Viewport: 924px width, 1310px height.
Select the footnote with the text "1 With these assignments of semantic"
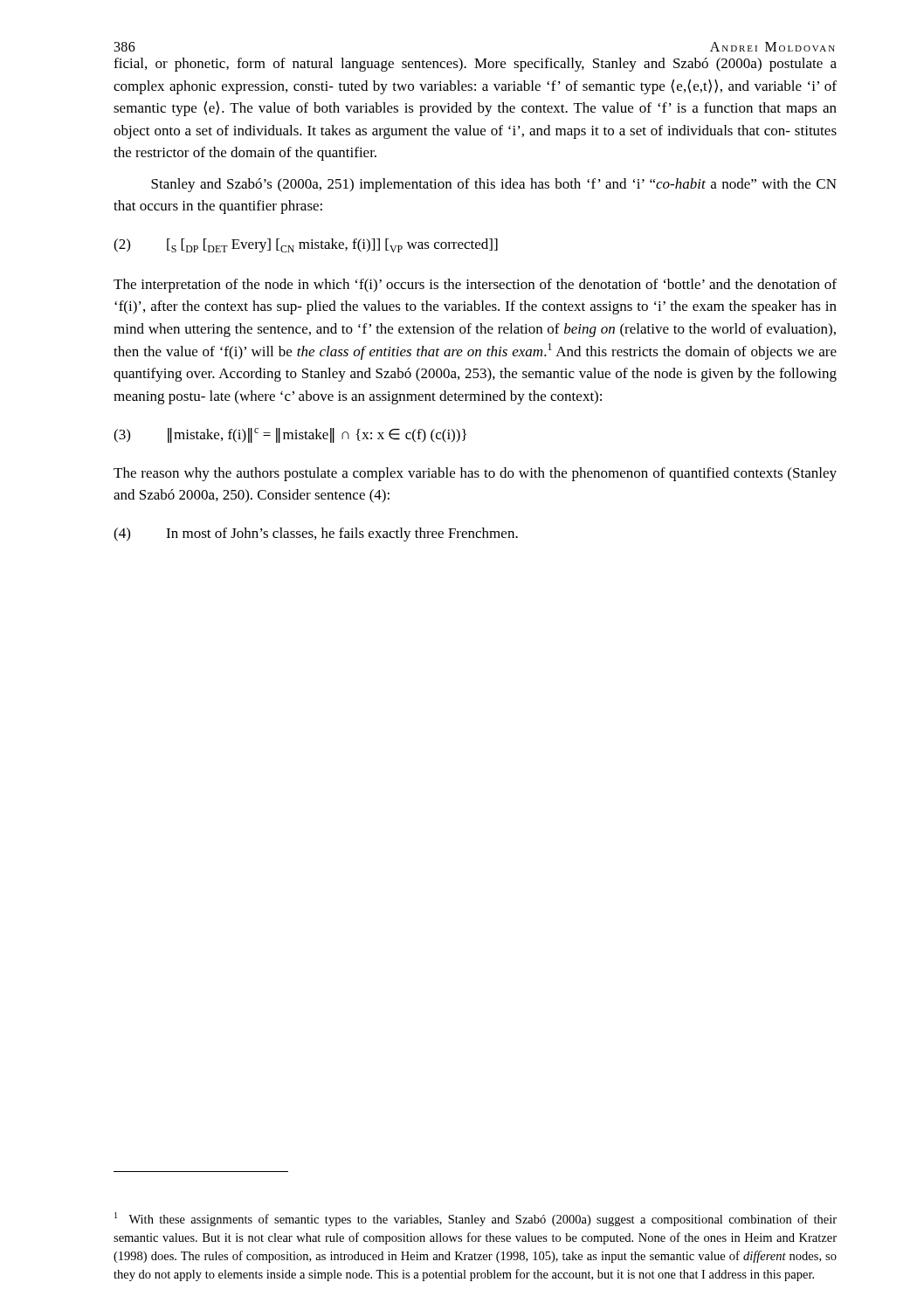coord(475,1247)
